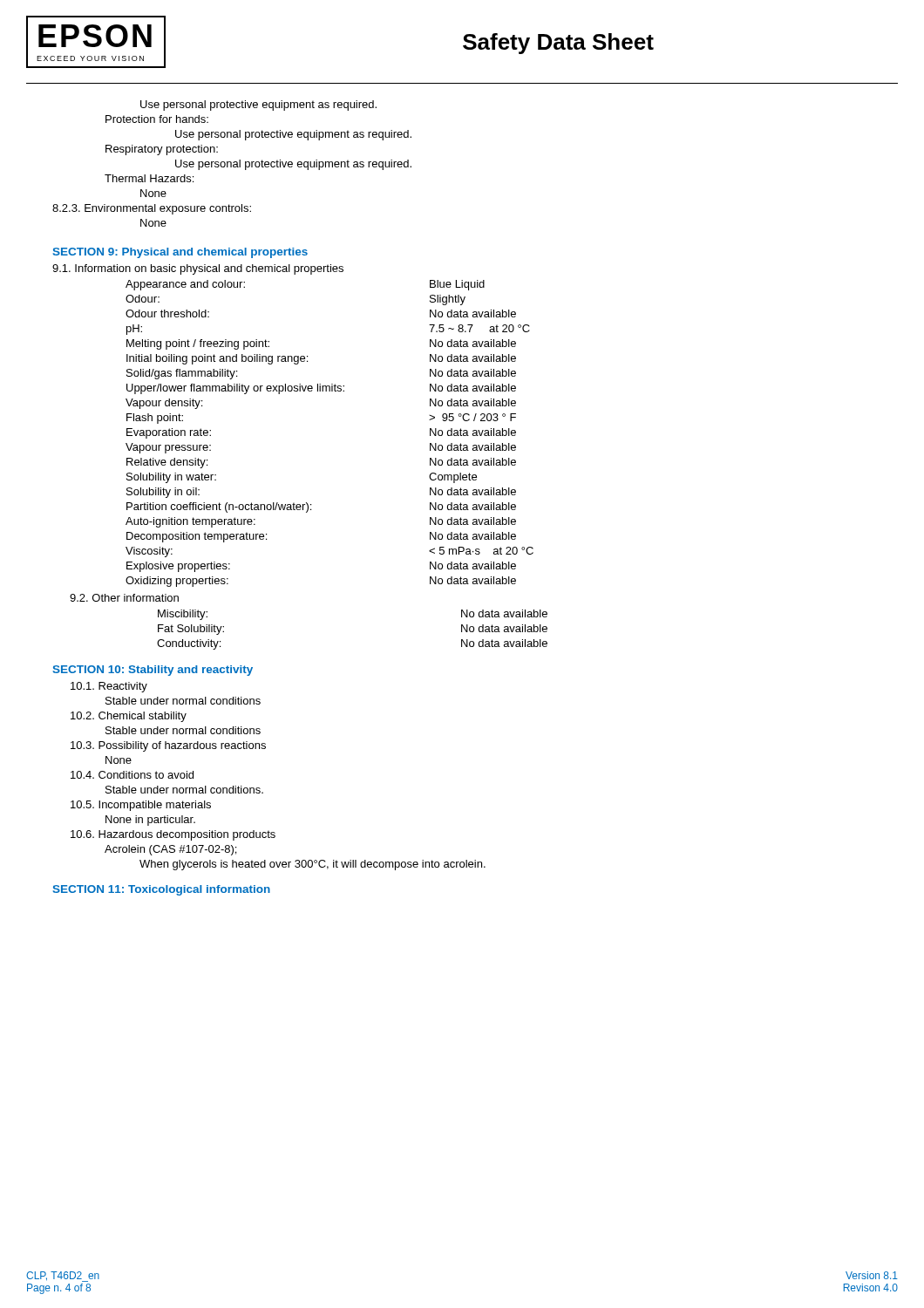The image size is (924, 1308).
Task: Find the section header on this page that starts "SECTION 9: Physical"
Action: tap(180, 252)
